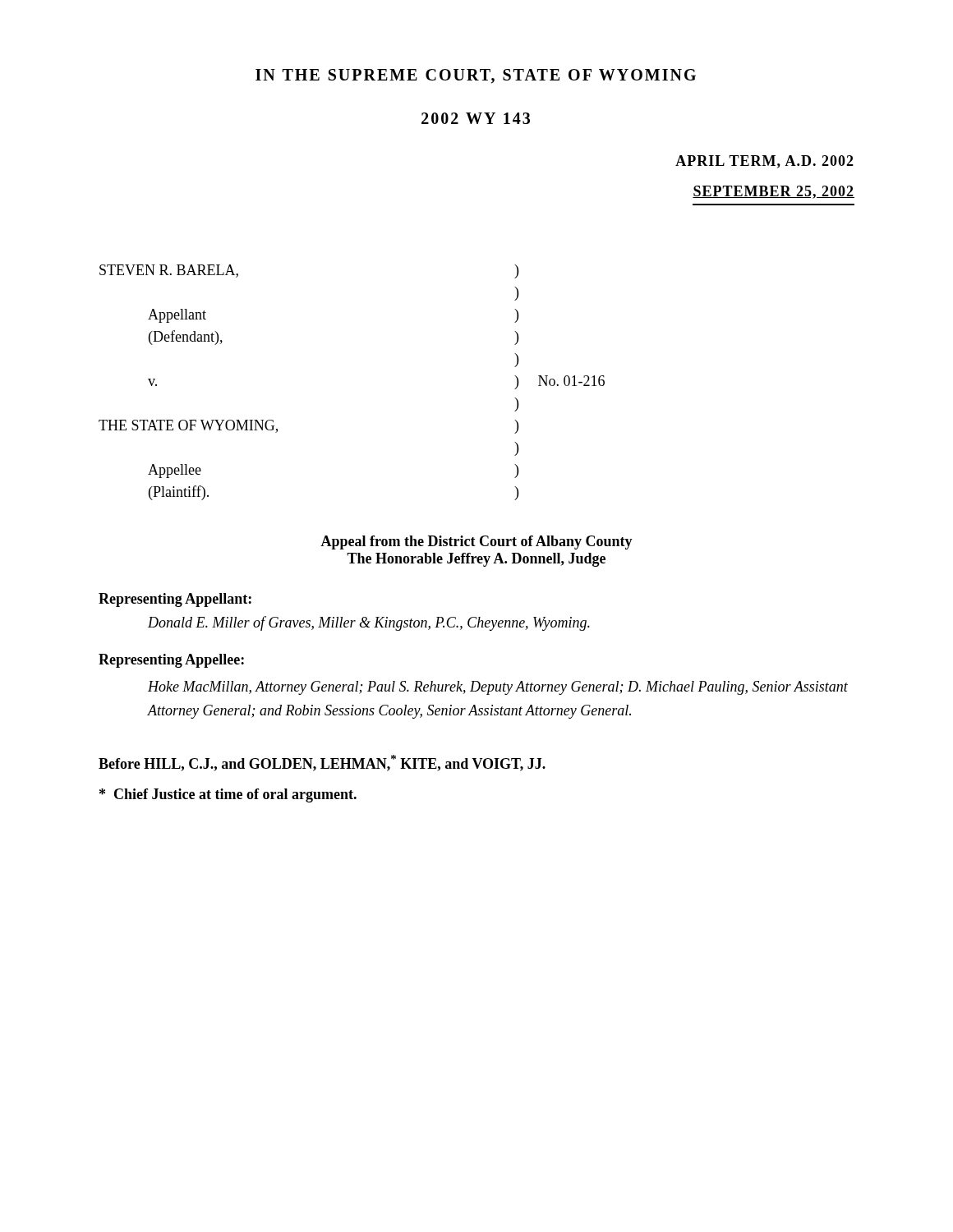Select the text that reads "APRIL TERM, A.D. 2002"
The width and height of the screenshot is (953, 1232).
click(765, 161)
